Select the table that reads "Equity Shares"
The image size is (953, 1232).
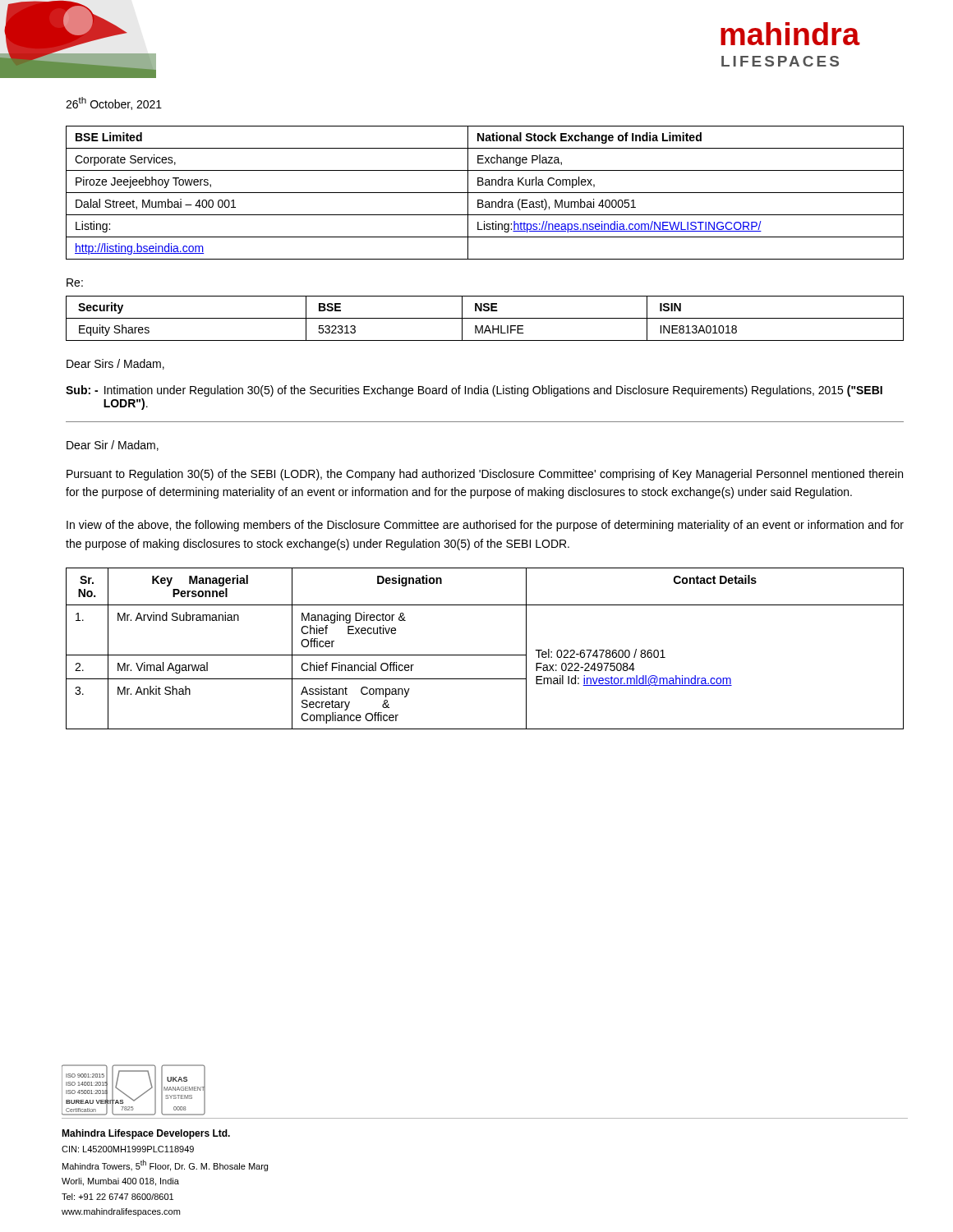(485, 318)
